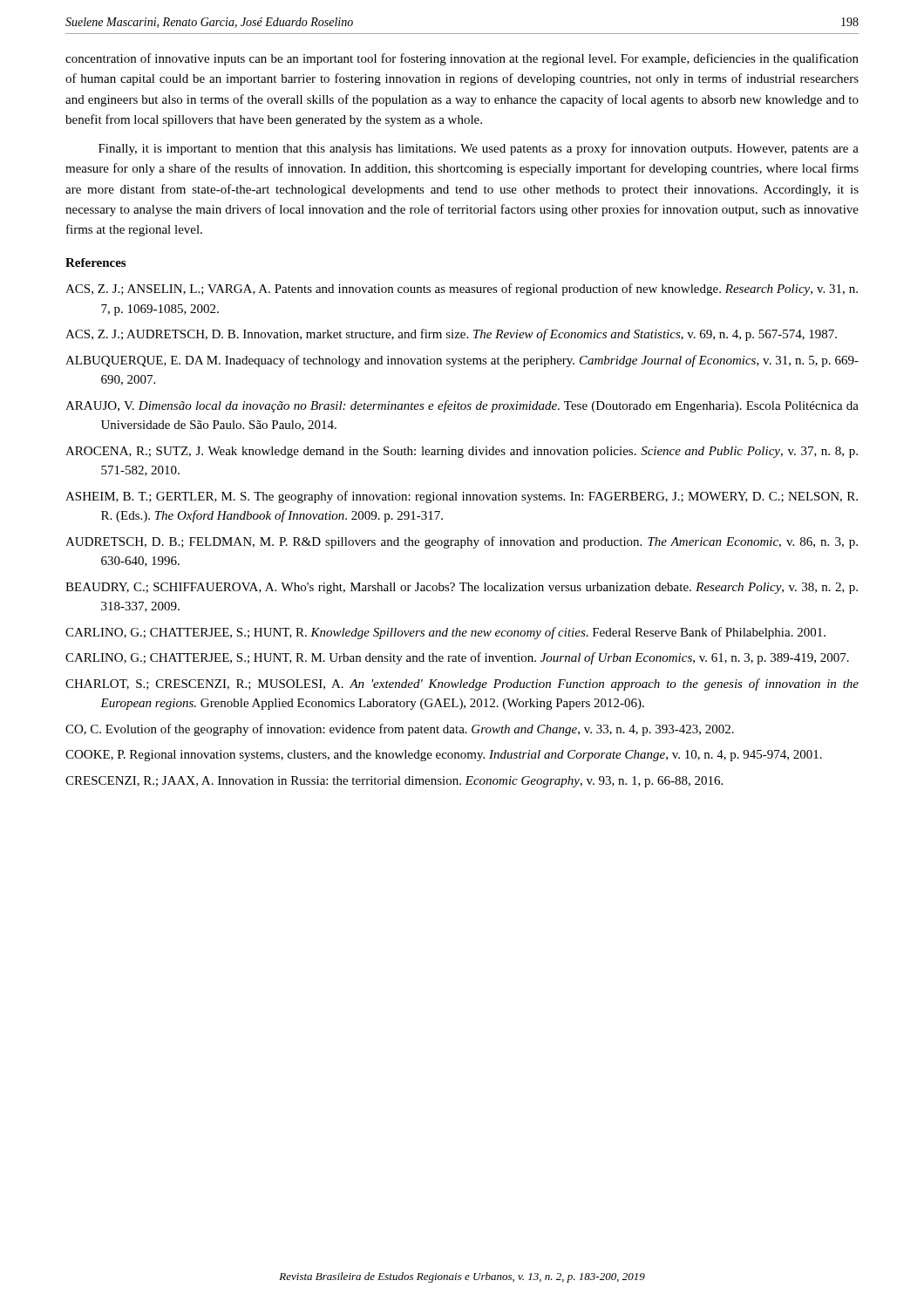The height and width of the screenshot is (1308, 924).
Task: Locate the element starting "ACS, Z. J.; AUDRETSCH, D. B."
Action: [452, 334]
